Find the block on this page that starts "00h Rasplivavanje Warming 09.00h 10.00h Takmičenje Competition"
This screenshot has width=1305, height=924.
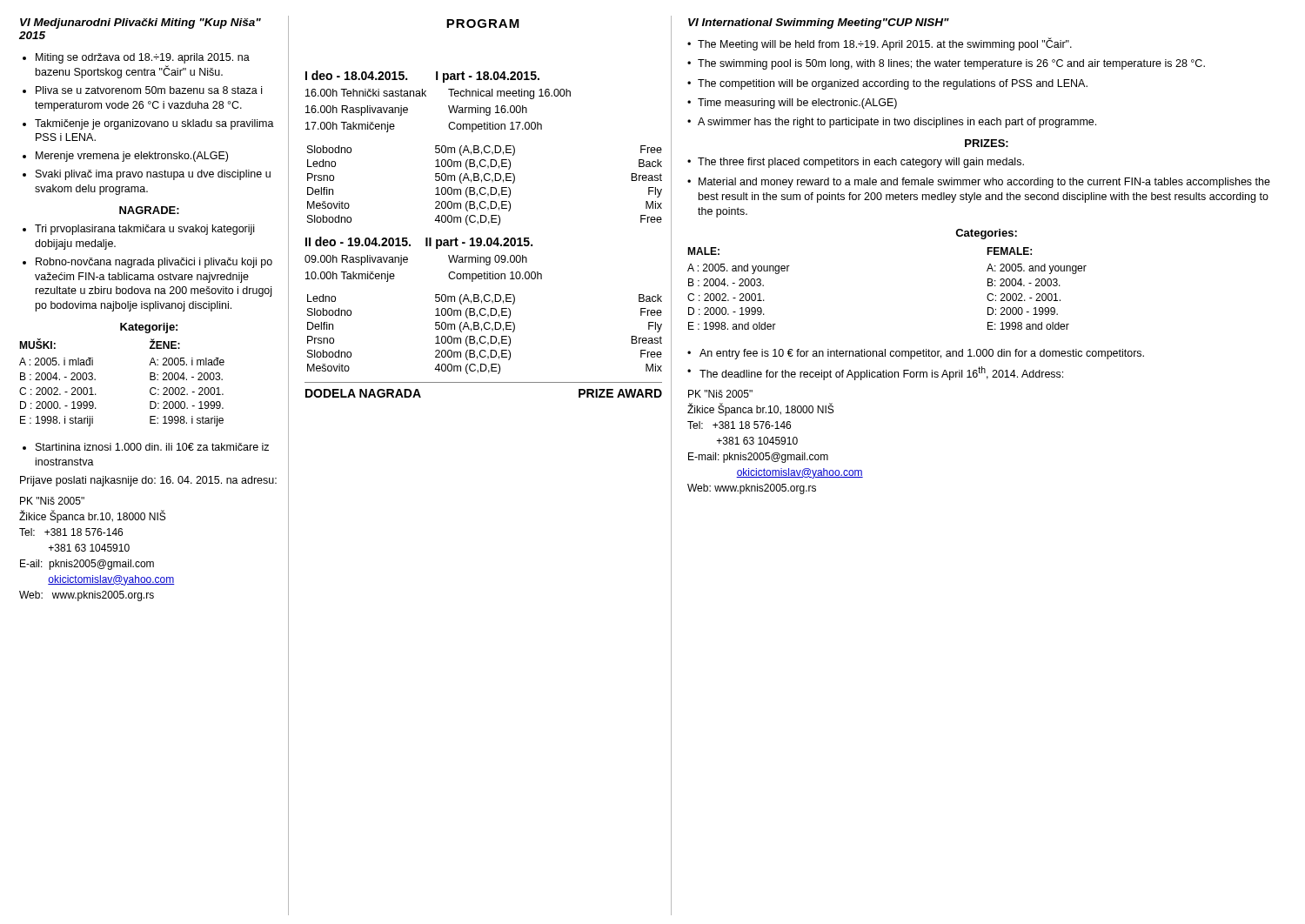click(x=483, y=268)
